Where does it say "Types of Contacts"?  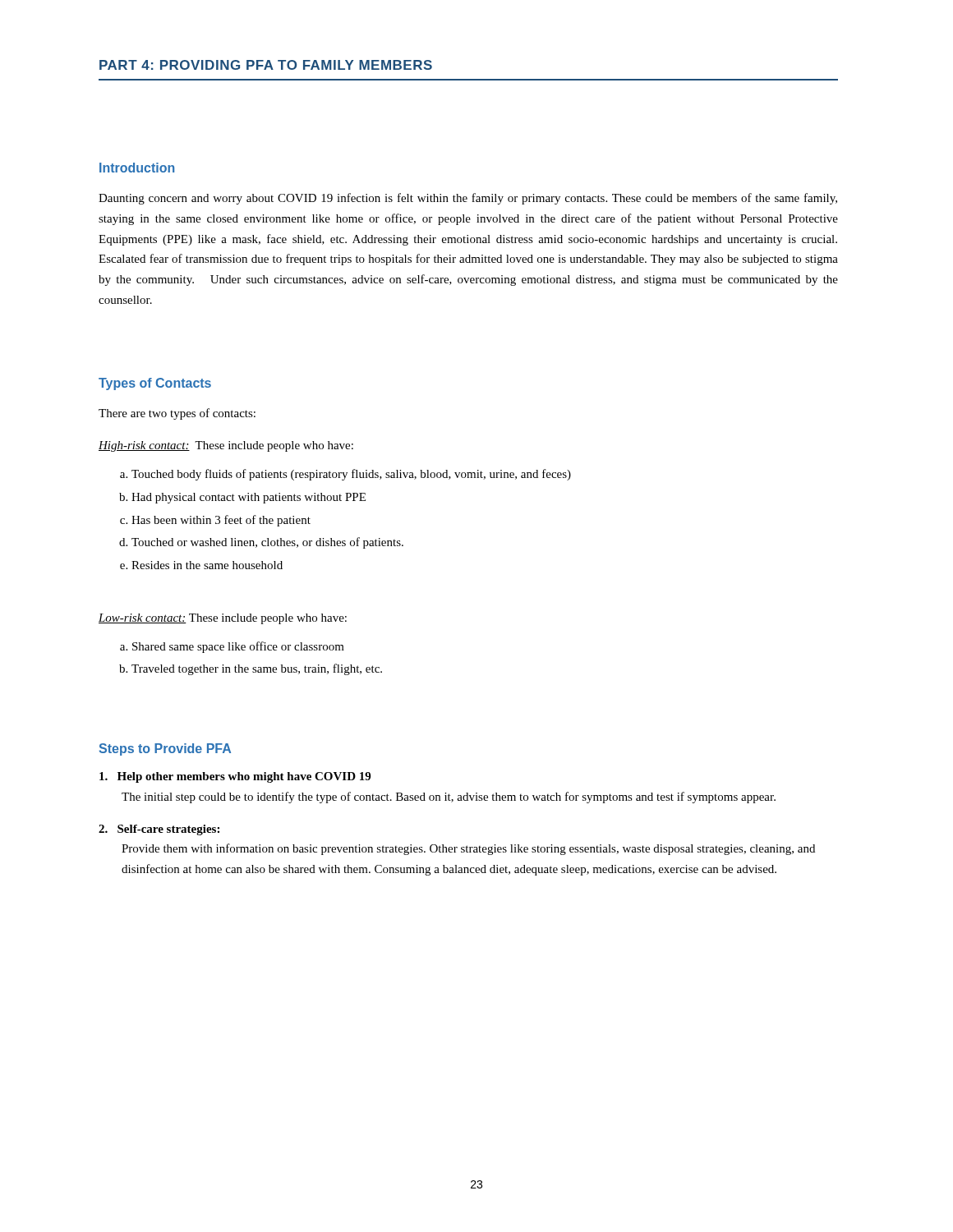pyautogui.click(x=155, y=384)
